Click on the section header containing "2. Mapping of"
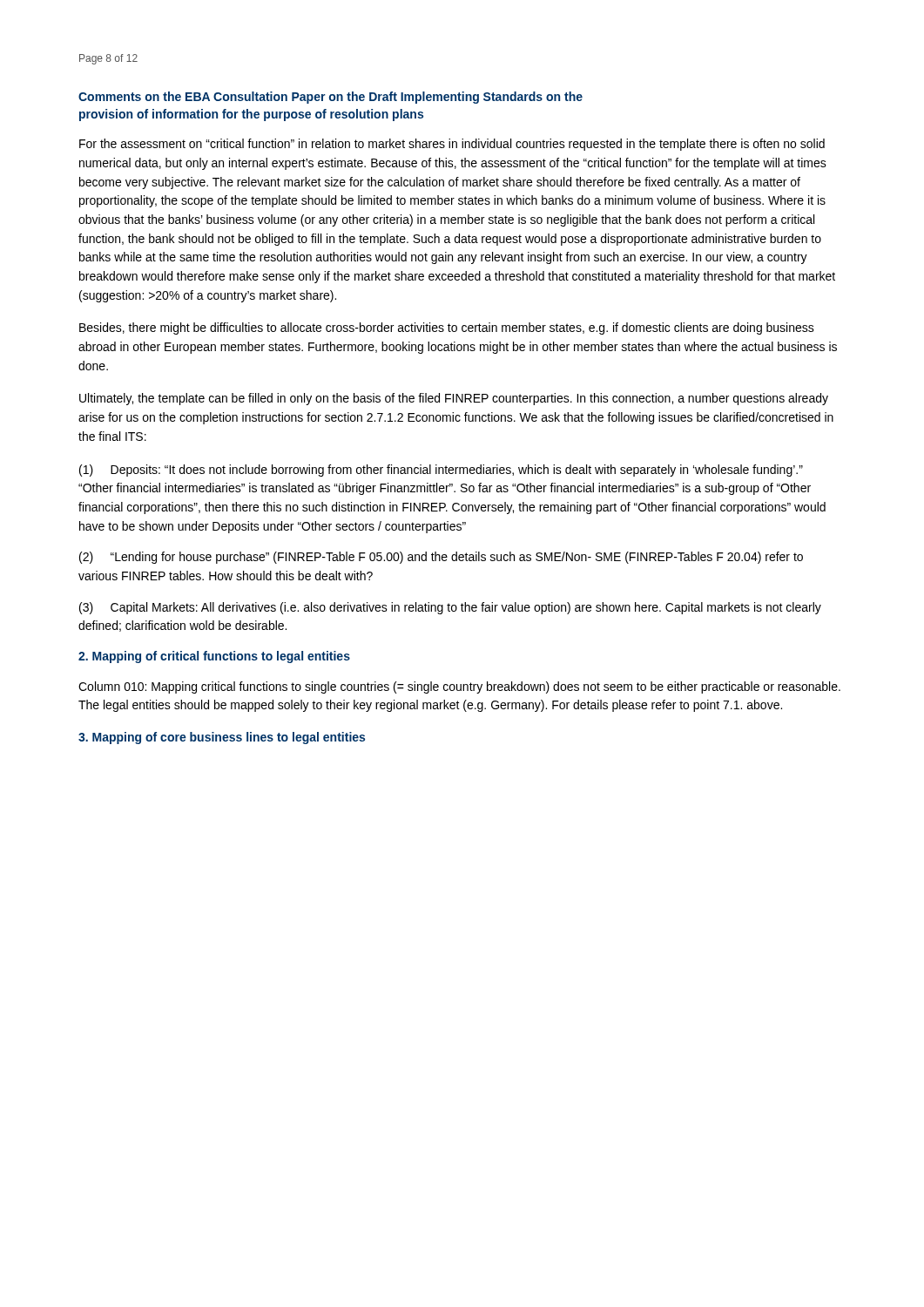924x1307 pixels. coord(214,656)
